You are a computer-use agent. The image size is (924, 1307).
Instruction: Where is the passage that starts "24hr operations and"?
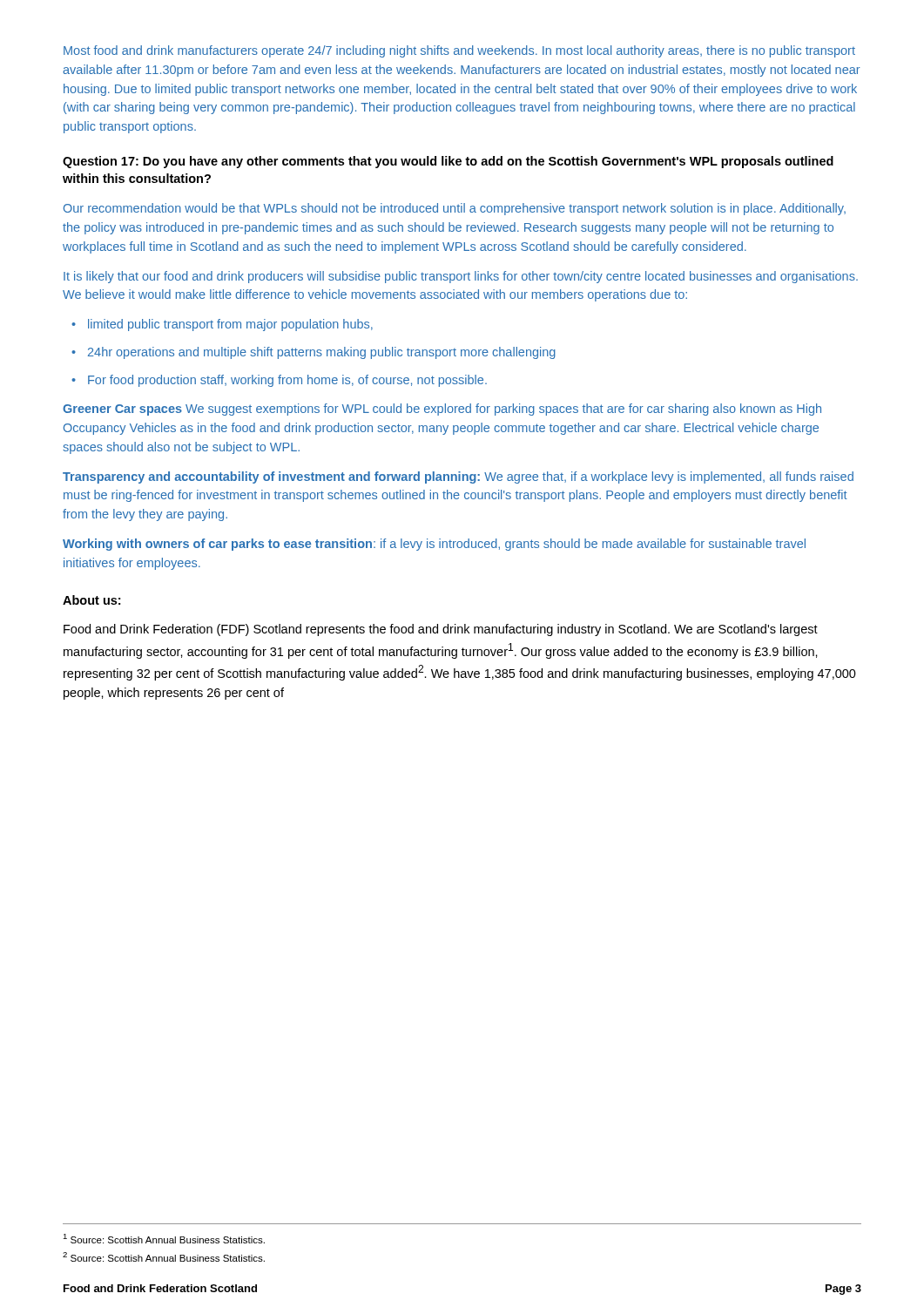pos(322,352)
